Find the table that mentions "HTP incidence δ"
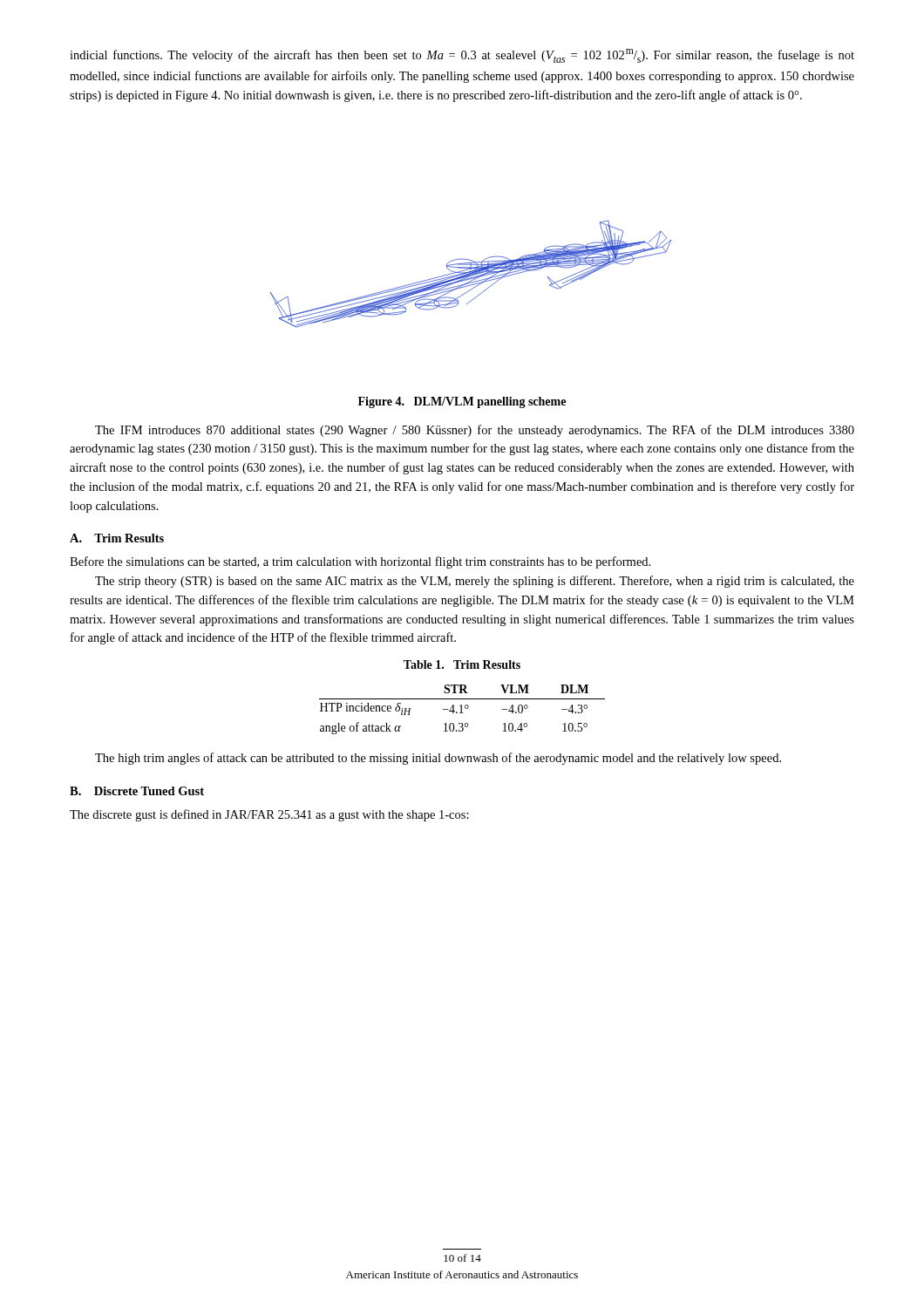 point(462,709)
